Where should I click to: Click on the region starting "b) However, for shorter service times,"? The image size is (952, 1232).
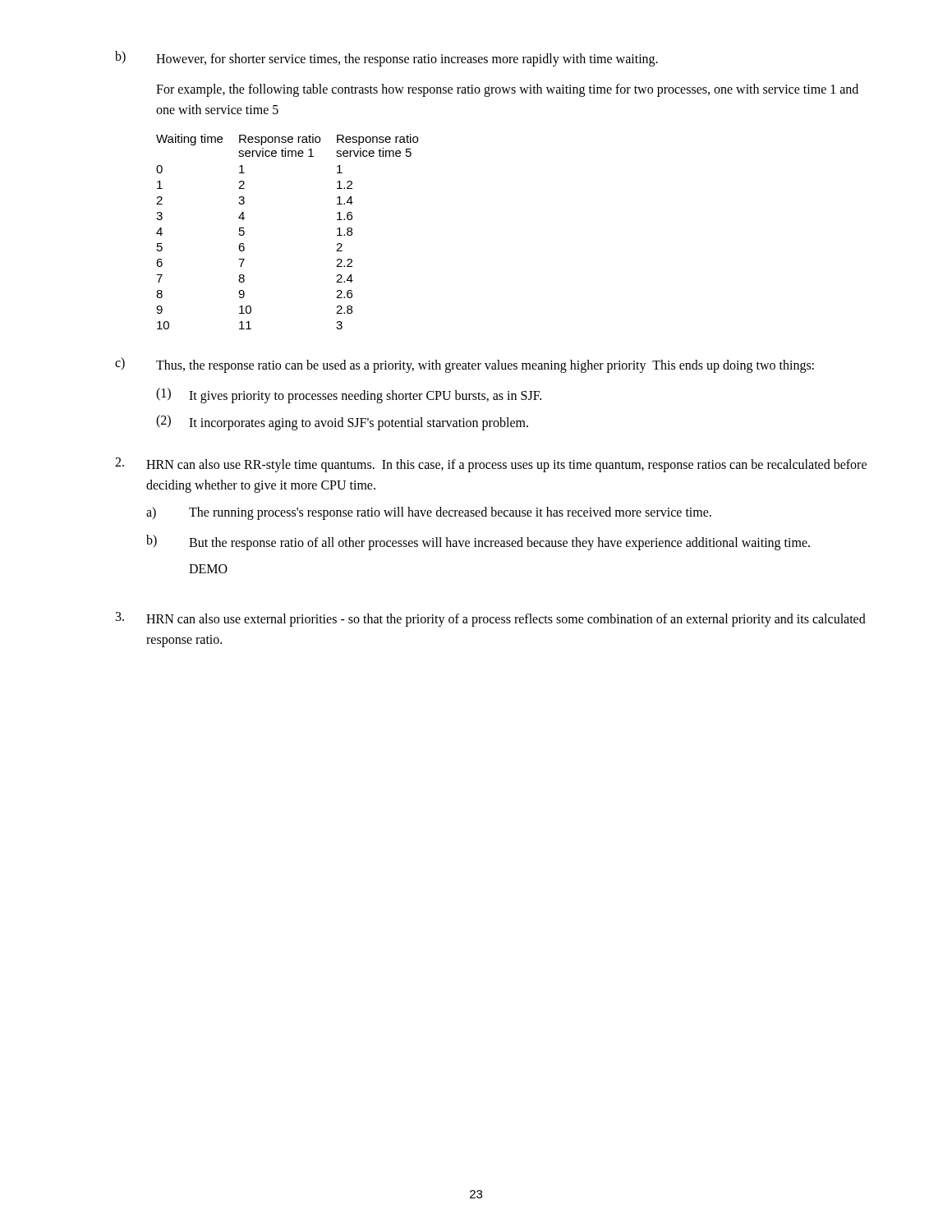pos(386,59)
